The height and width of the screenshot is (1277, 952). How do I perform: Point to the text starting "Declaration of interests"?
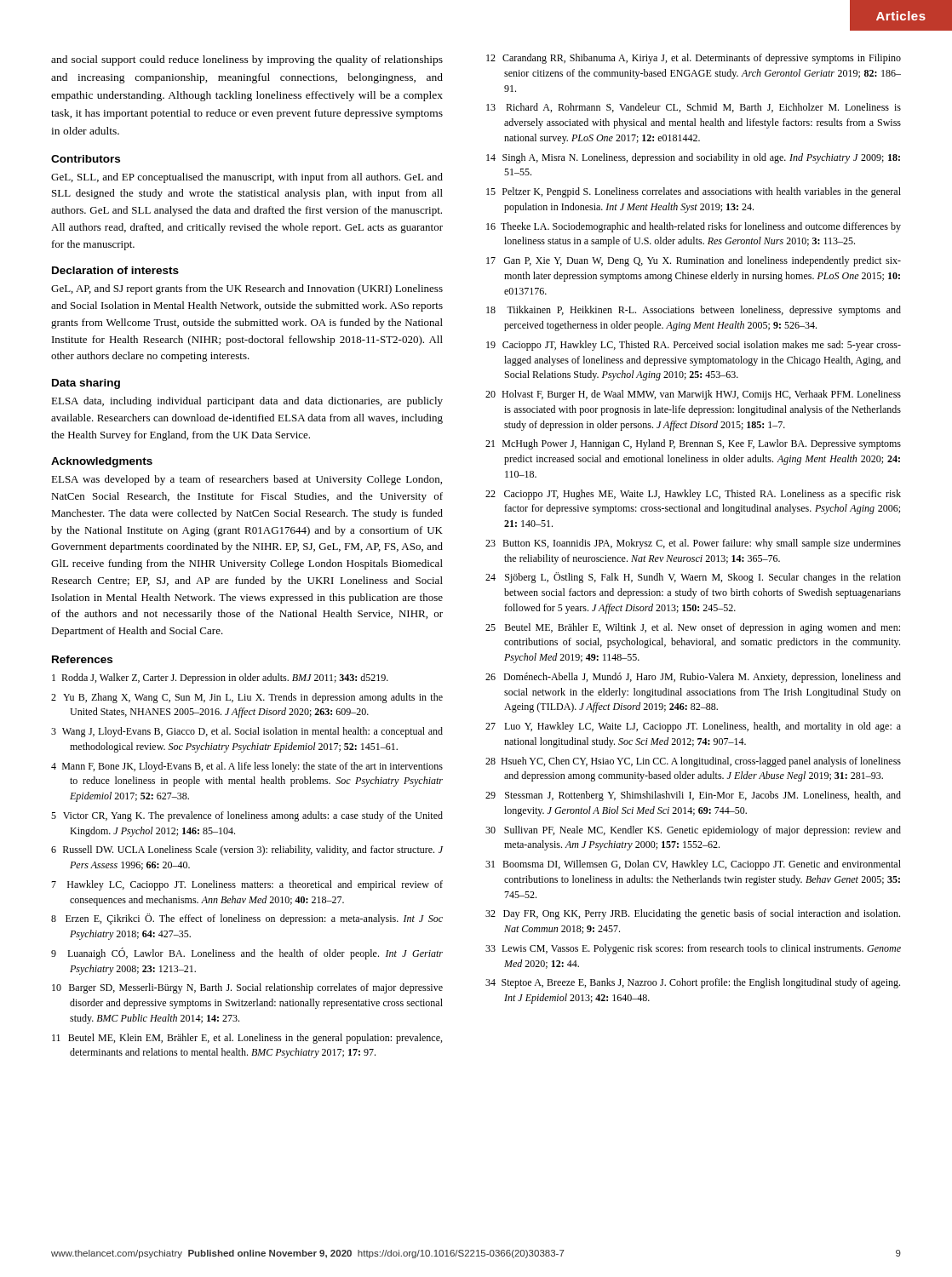(x=115, y=271)
